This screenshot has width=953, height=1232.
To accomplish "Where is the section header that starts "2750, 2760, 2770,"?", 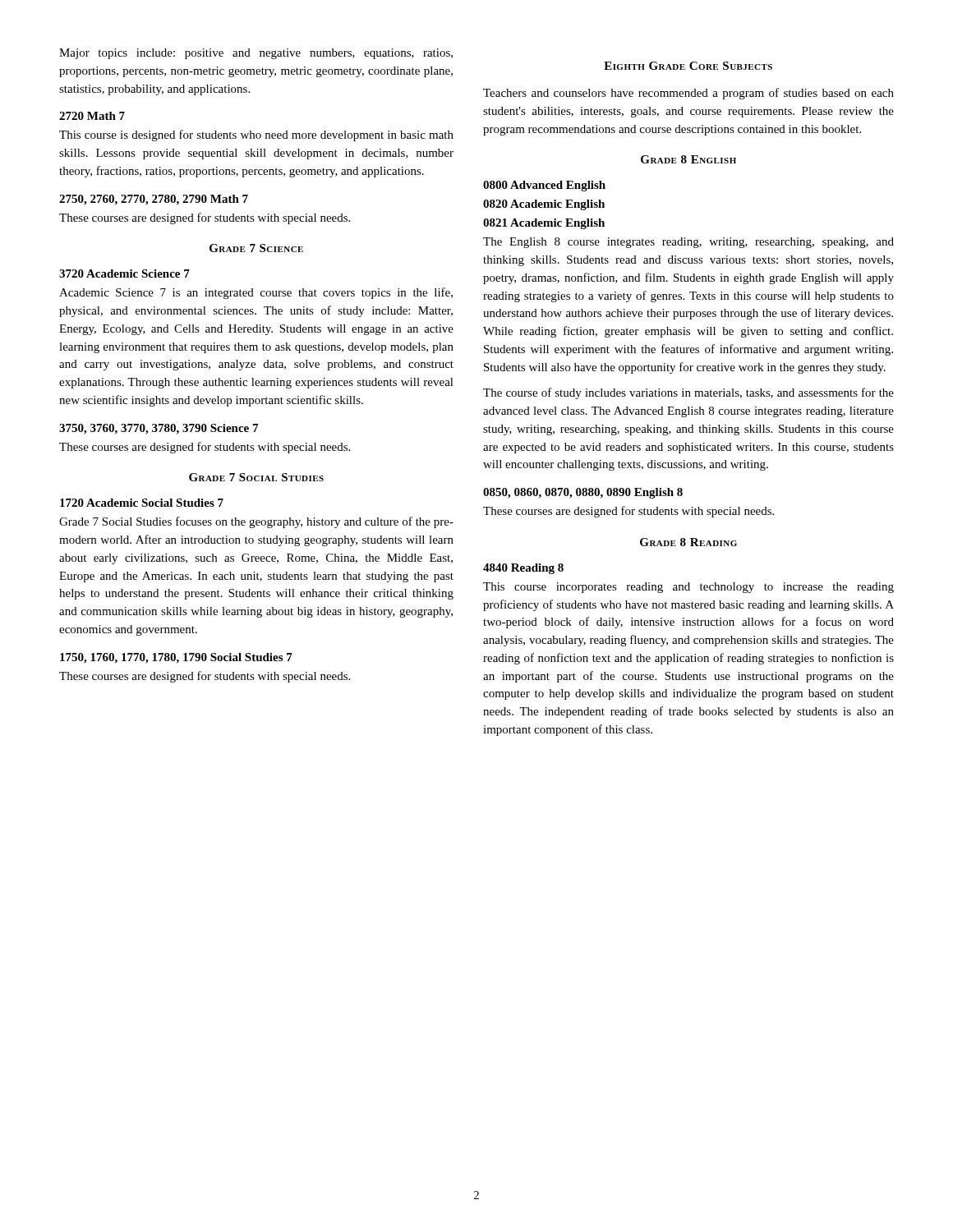I will [154, 198].
